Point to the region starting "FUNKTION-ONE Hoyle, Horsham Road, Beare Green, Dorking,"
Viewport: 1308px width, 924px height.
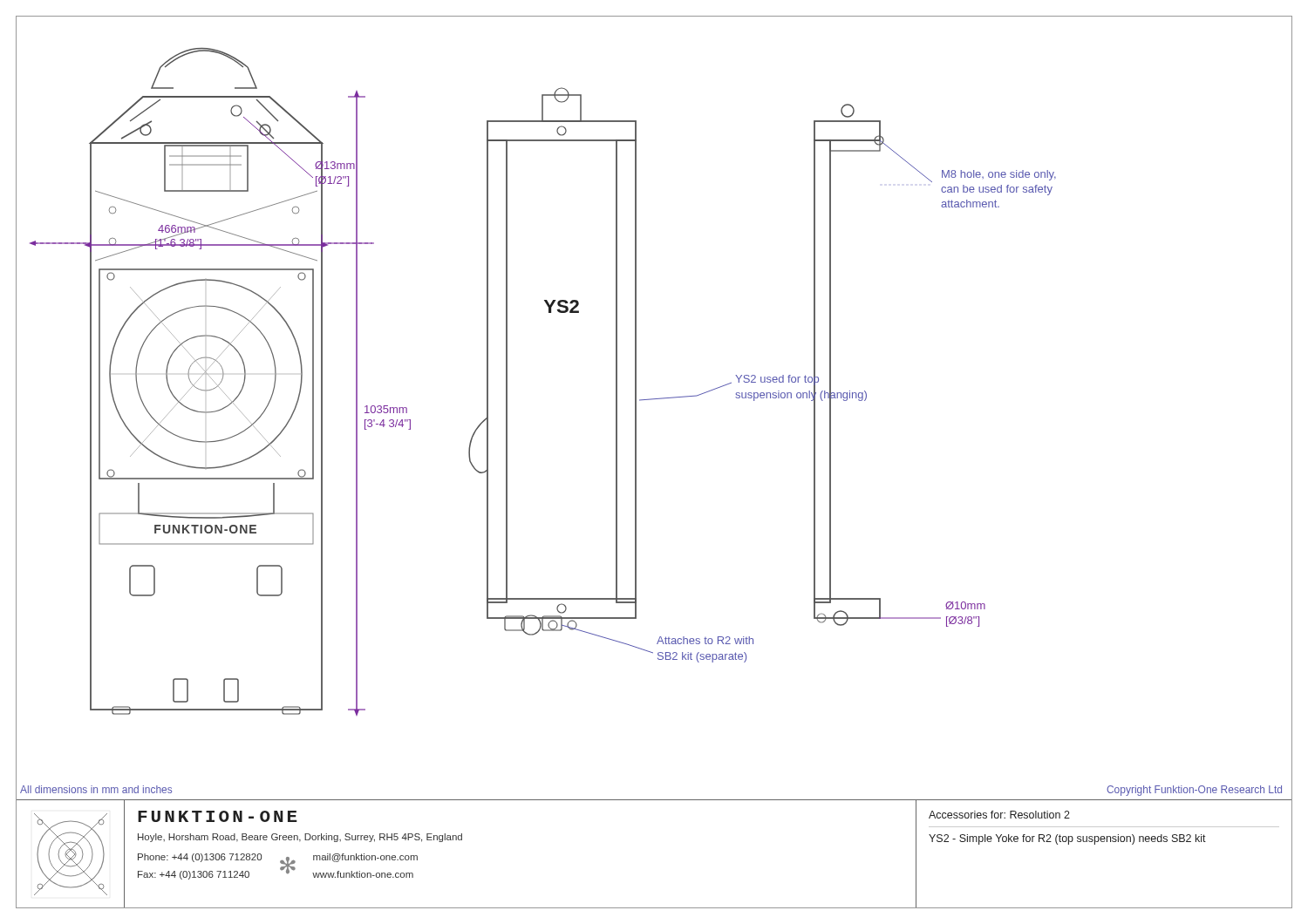coord(218,816)
